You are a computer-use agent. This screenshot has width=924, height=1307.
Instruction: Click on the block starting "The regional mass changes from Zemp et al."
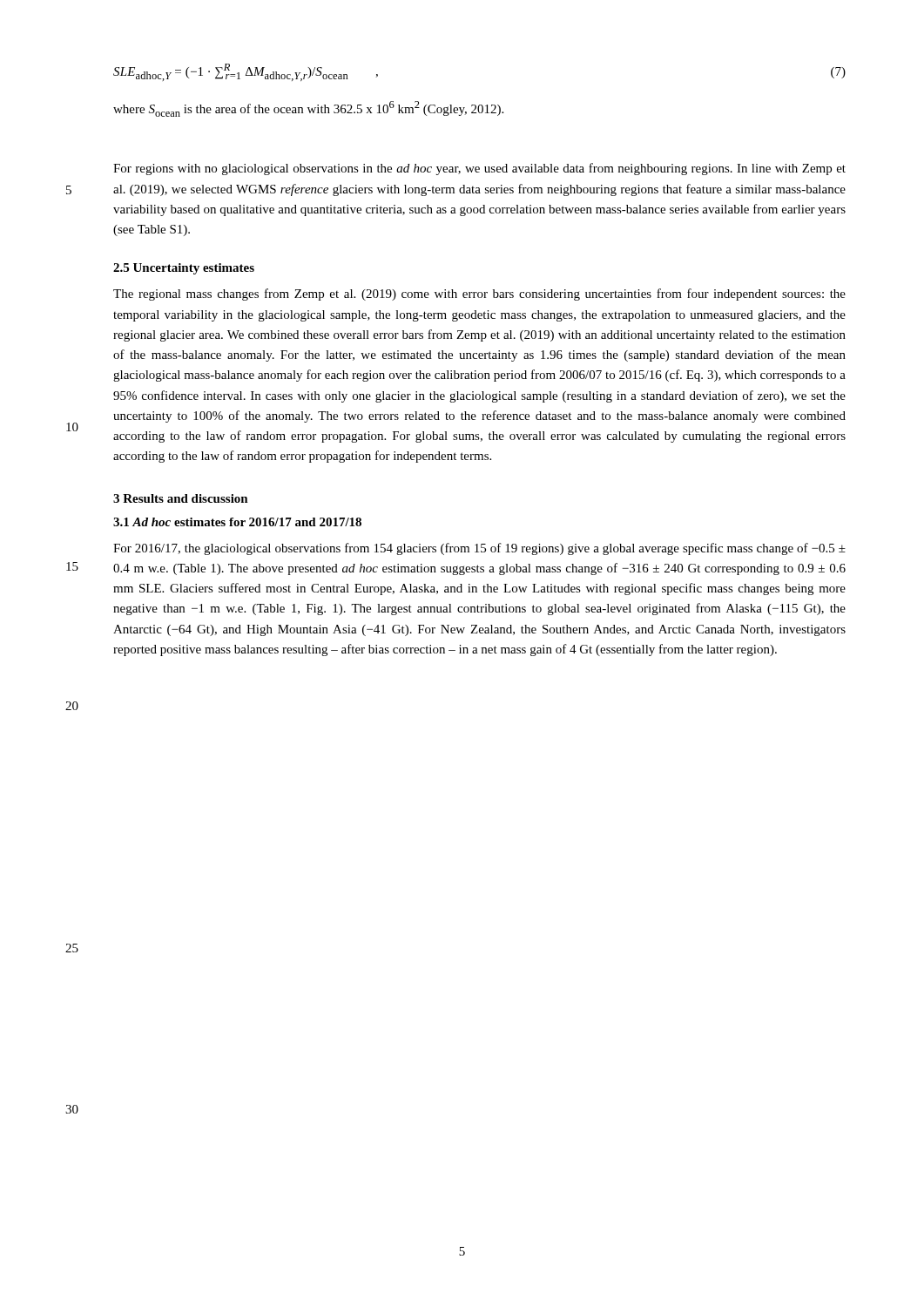[479, 376]
